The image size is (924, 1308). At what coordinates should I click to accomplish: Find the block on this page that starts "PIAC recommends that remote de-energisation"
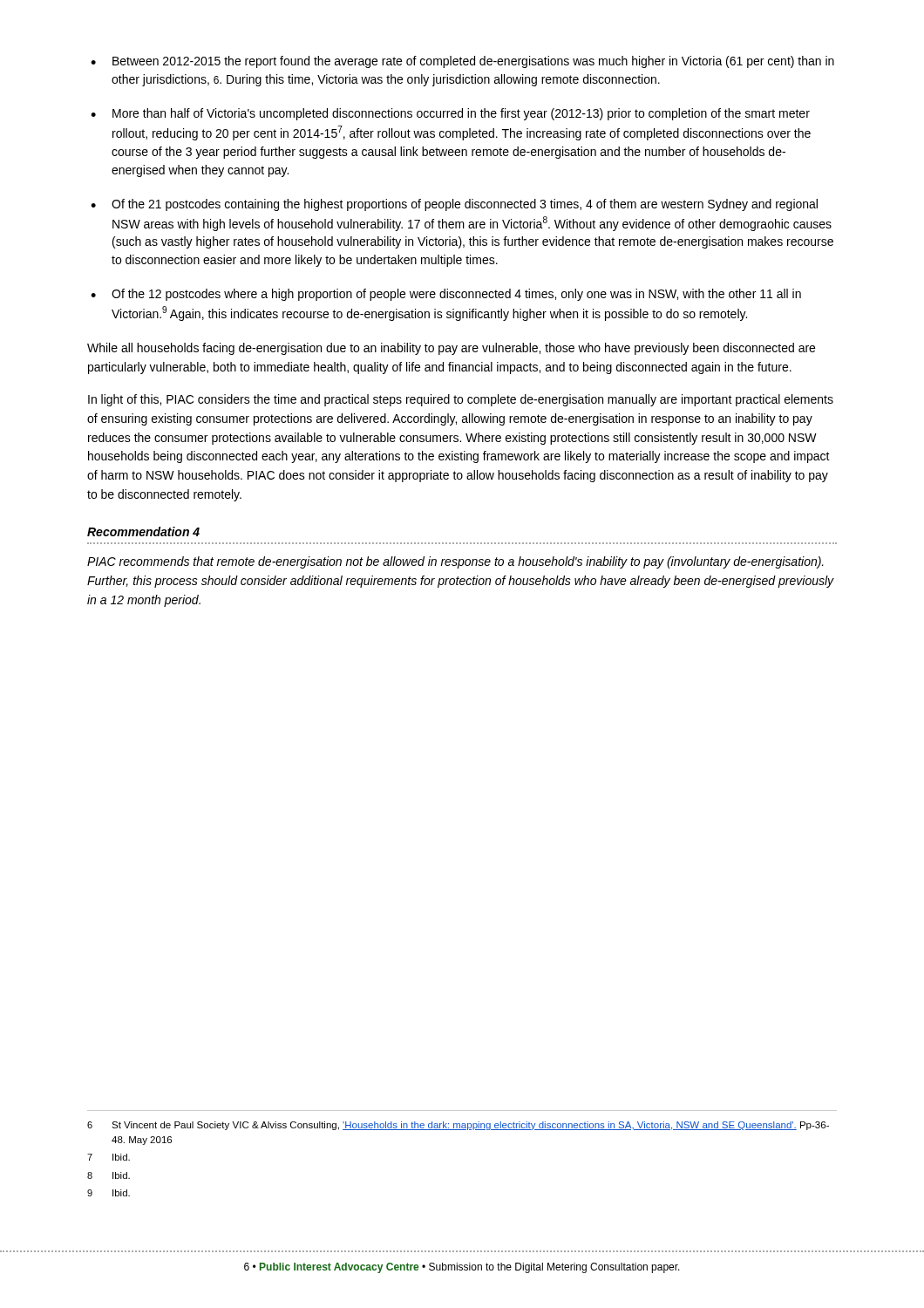tap(460, 581)
